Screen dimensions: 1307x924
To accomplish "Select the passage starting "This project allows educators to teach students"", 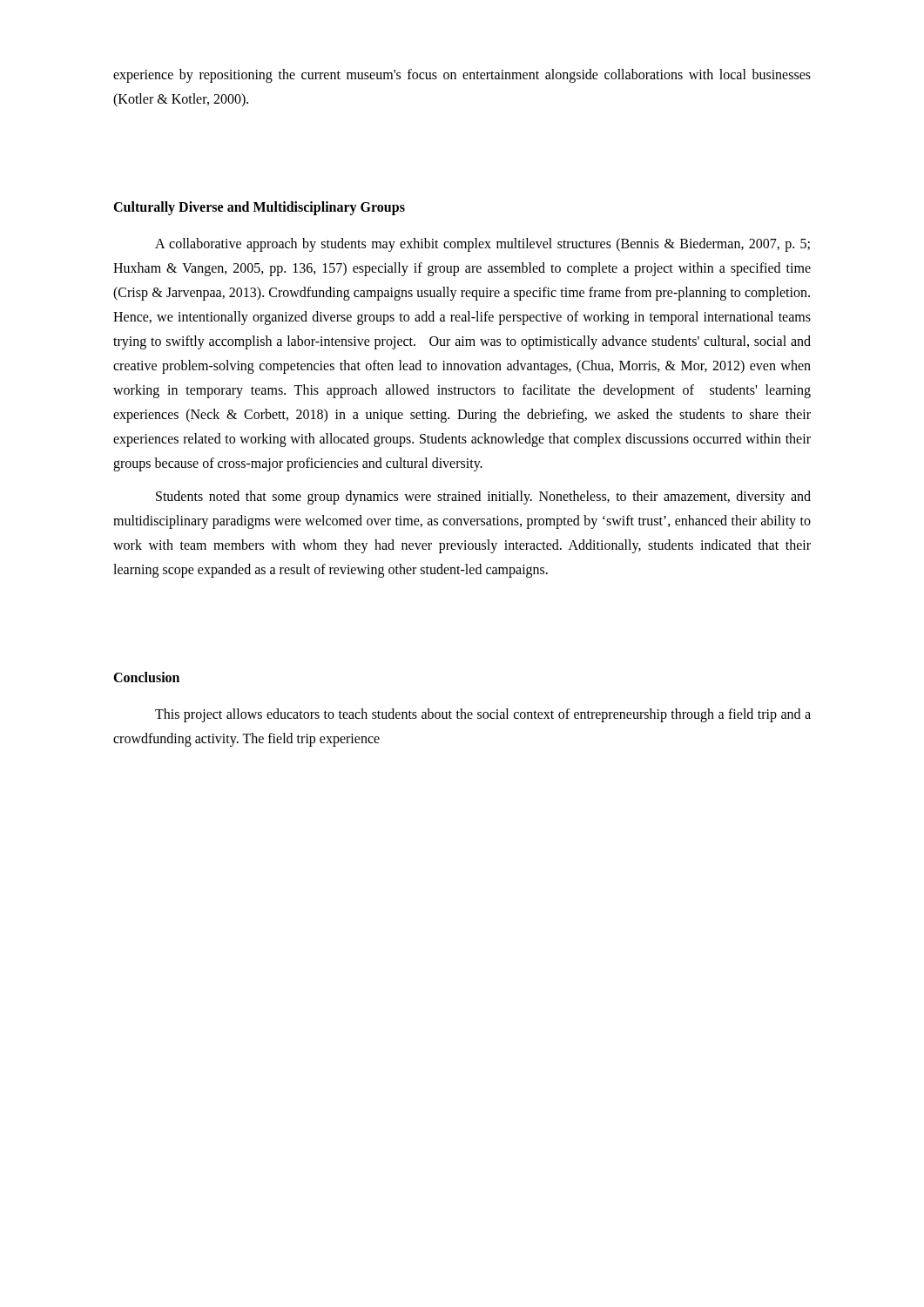I will pos(462,726).
